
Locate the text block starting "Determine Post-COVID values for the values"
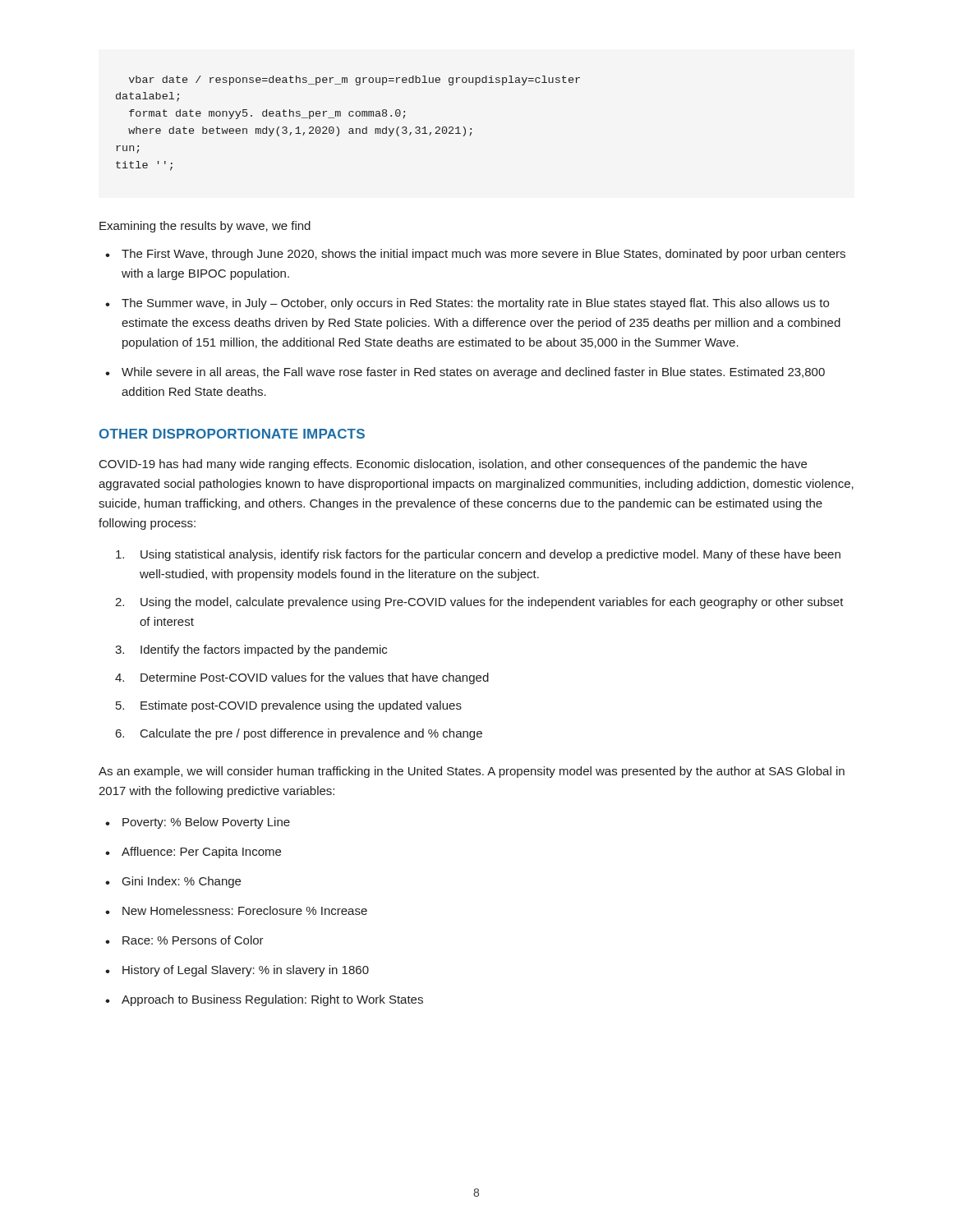click(x=314, y=677)
